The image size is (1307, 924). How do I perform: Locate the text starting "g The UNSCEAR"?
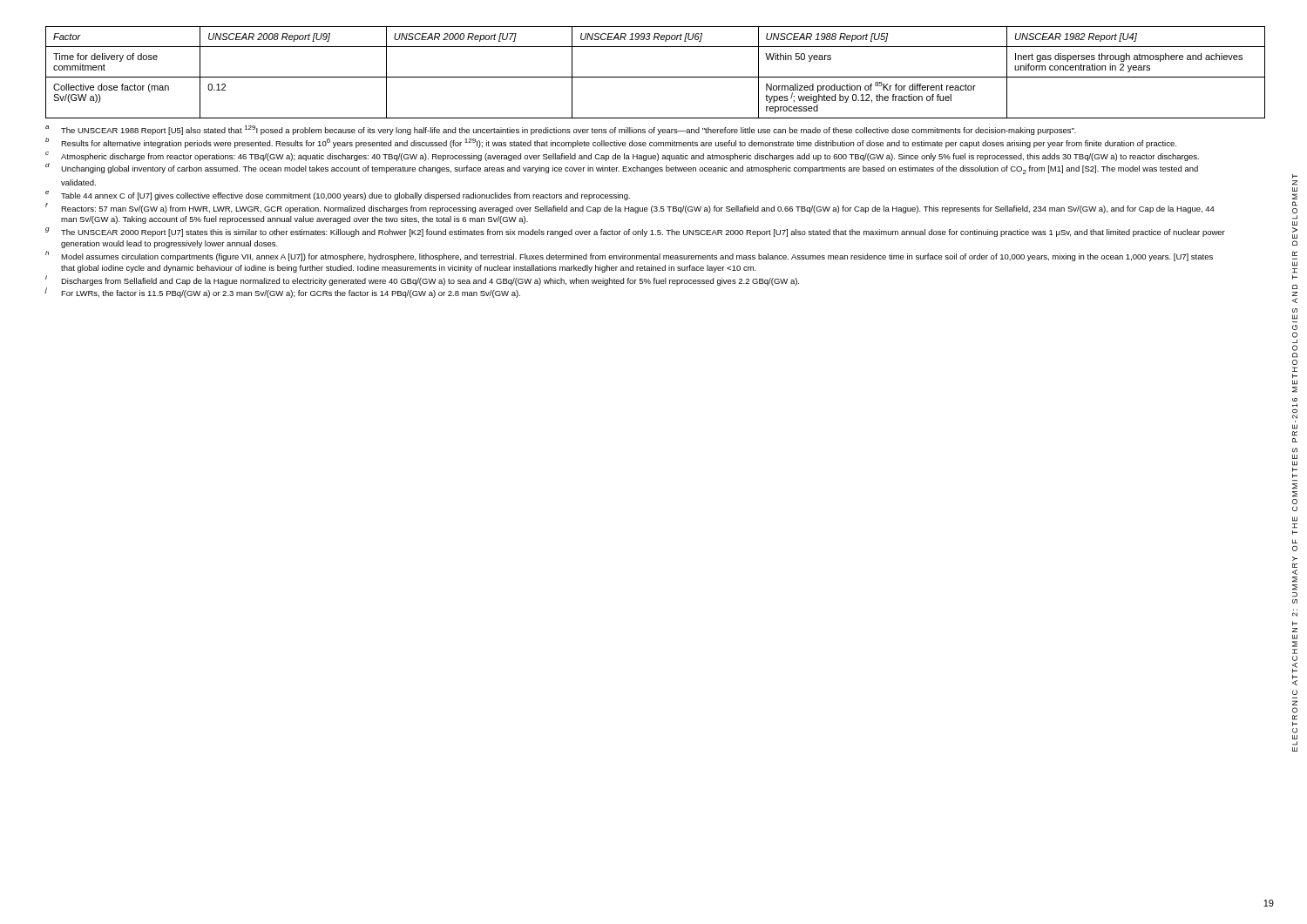636,239
